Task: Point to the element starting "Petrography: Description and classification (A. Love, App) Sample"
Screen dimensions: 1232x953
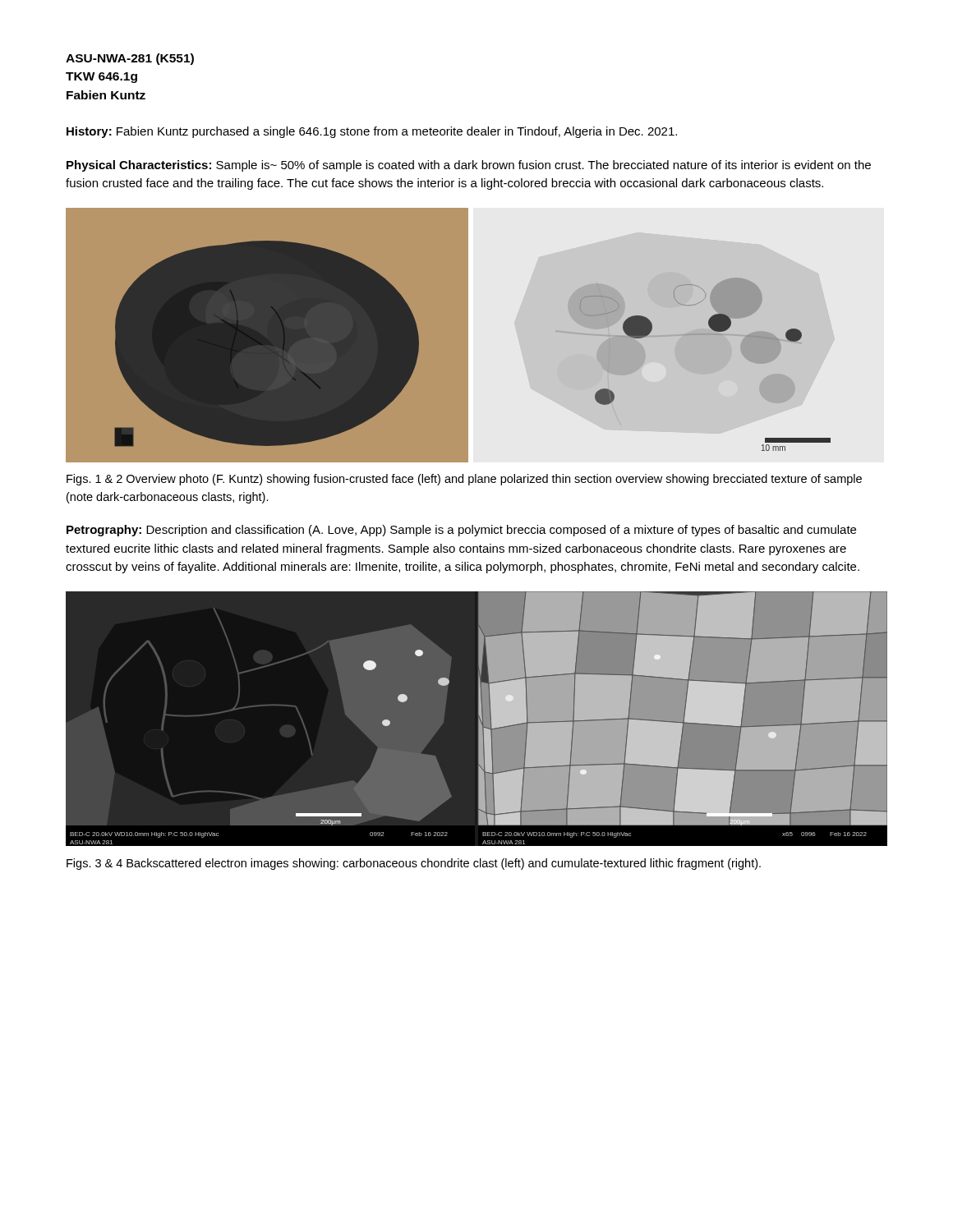Action: (x=463, y=548)
